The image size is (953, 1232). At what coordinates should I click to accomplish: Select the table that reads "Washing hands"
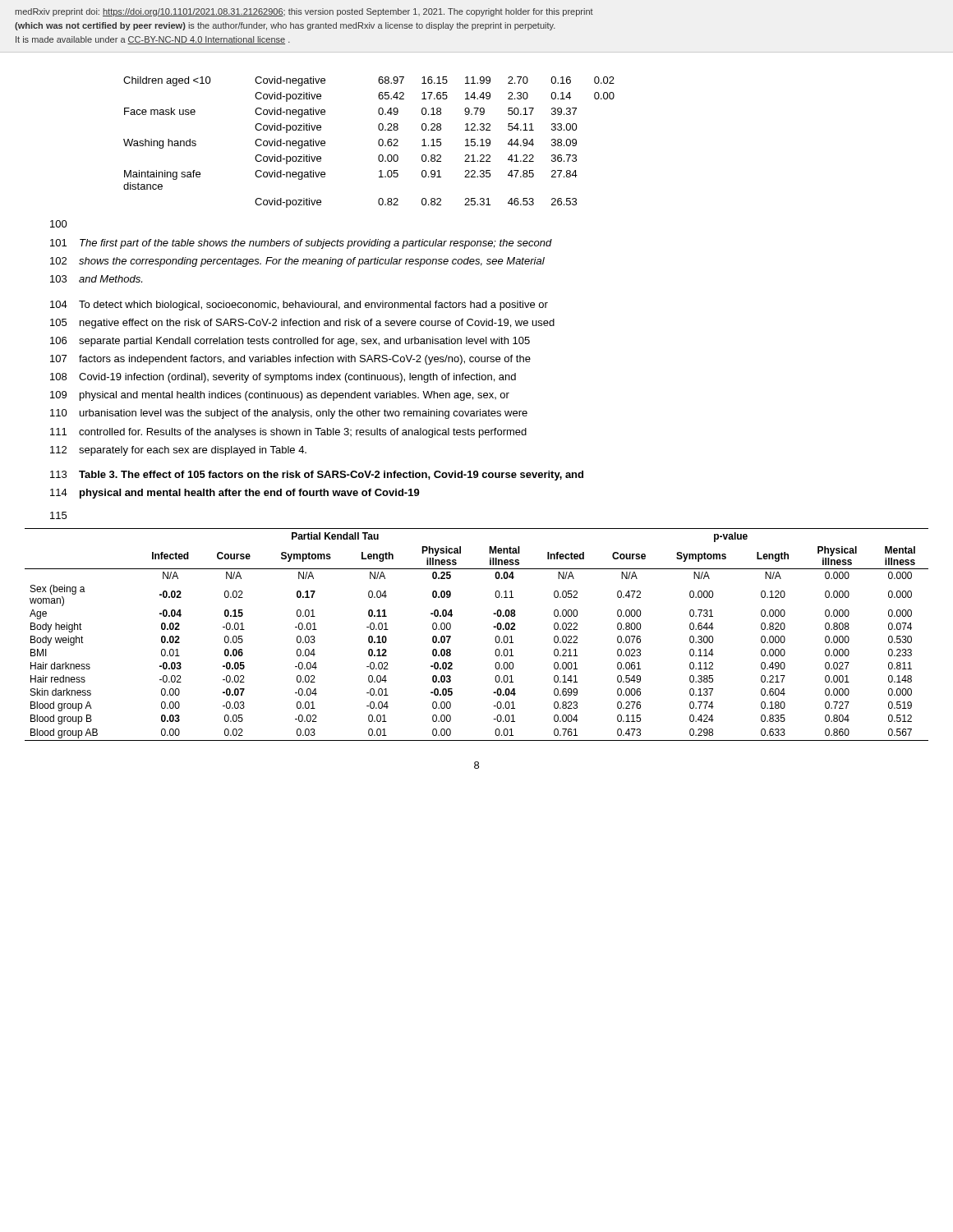476,141
